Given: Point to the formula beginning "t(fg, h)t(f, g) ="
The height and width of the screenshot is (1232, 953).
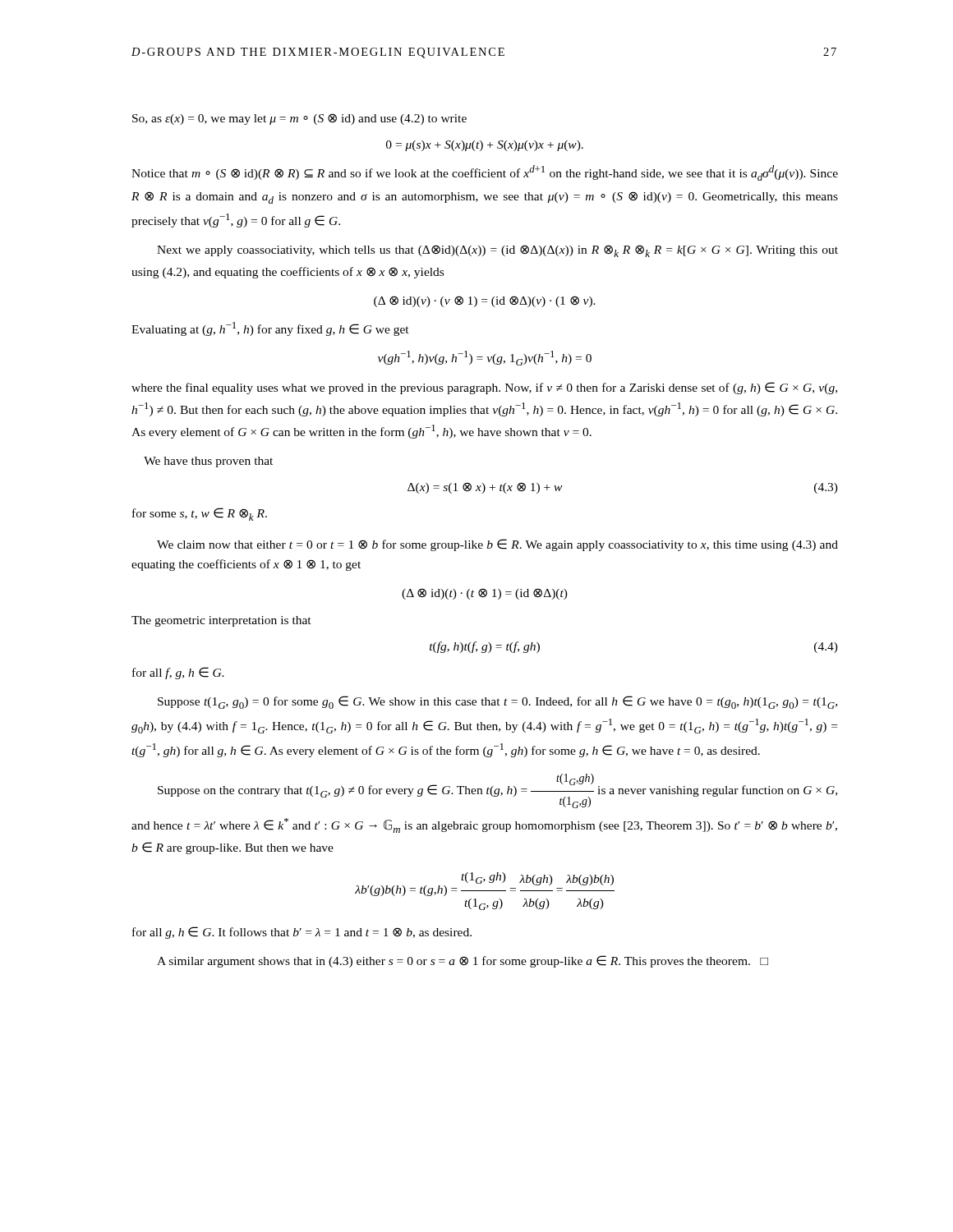Looking at the screenshot, I should pos(509,646).
